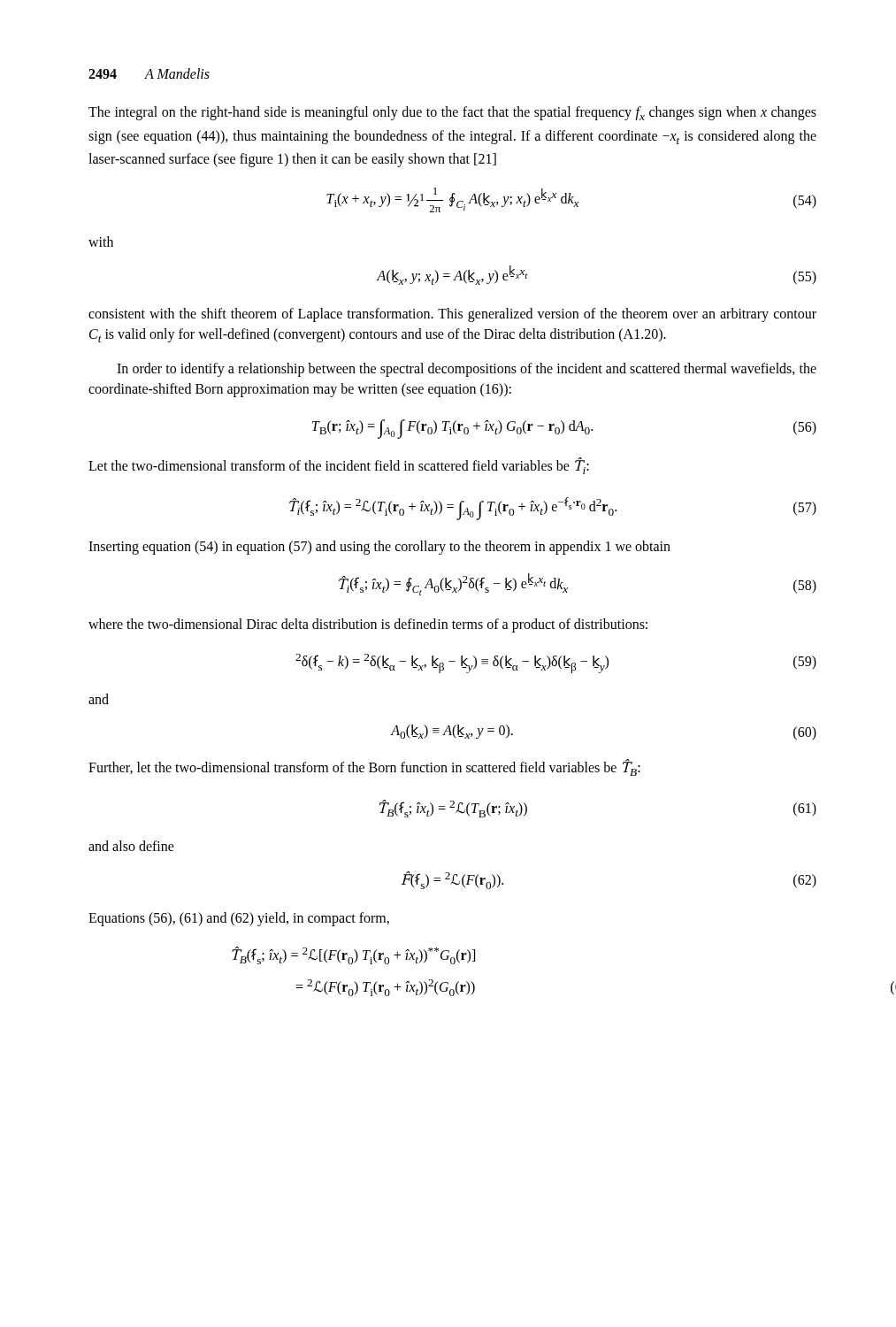Click on the element starting "T̂i(ẜs; îxt) = 2ℒ(Ti(r0 + îxt)) ="

[552, 508]
